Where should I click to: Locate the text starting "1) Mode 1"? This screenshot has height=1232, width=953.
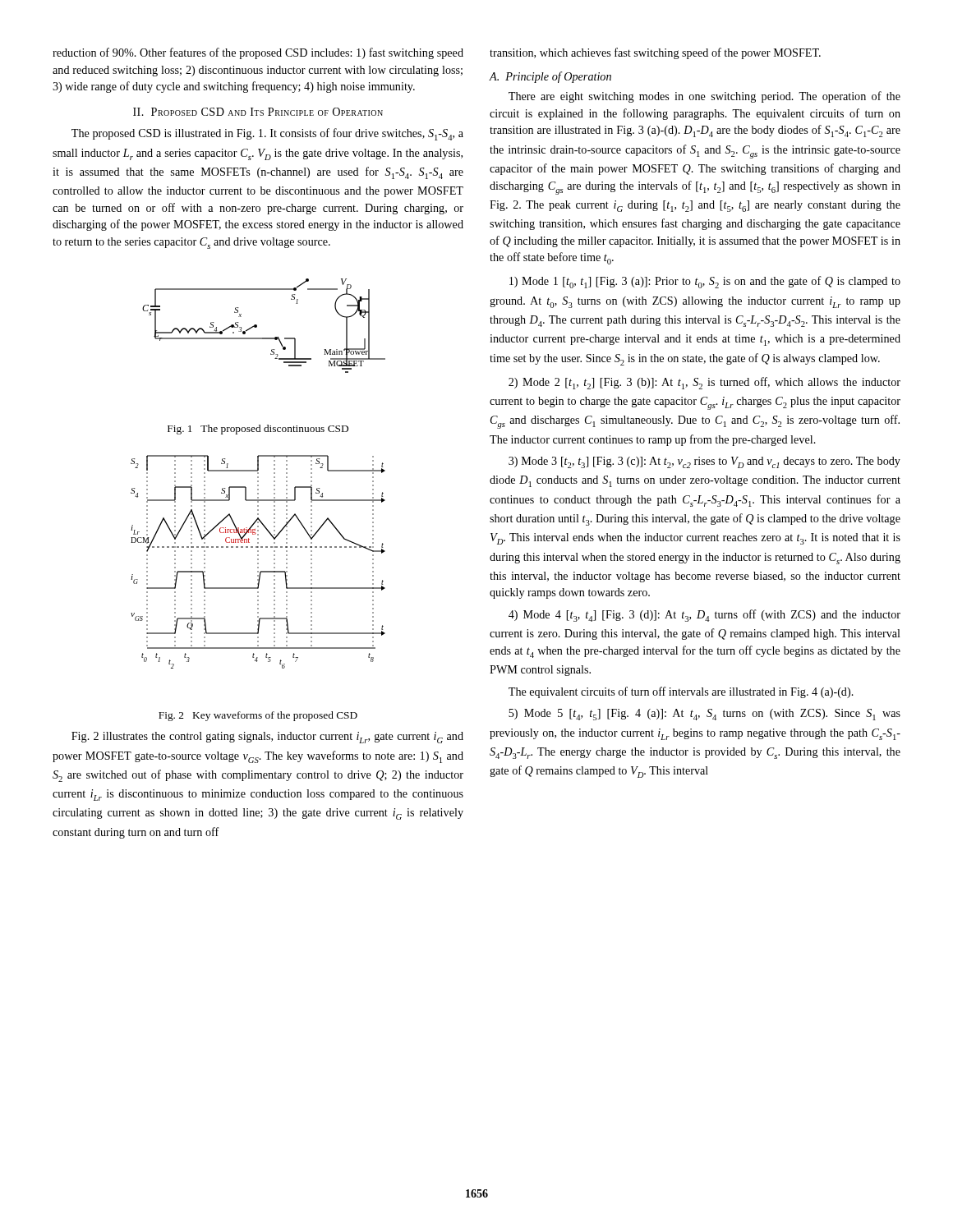(695, 321)
